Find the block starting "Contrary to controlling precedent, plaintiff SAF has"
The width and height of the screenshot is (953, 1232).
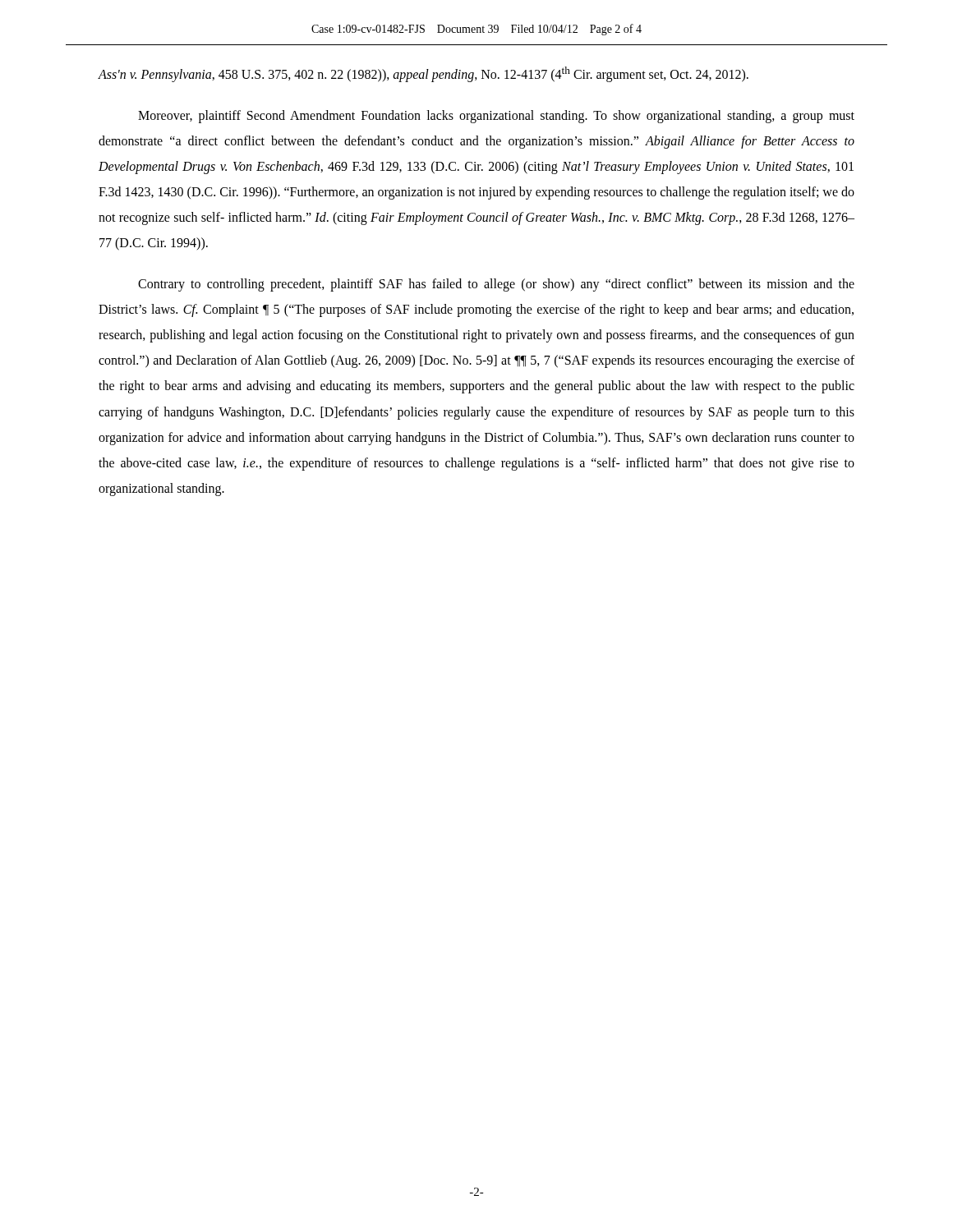[x=476, y=386]
